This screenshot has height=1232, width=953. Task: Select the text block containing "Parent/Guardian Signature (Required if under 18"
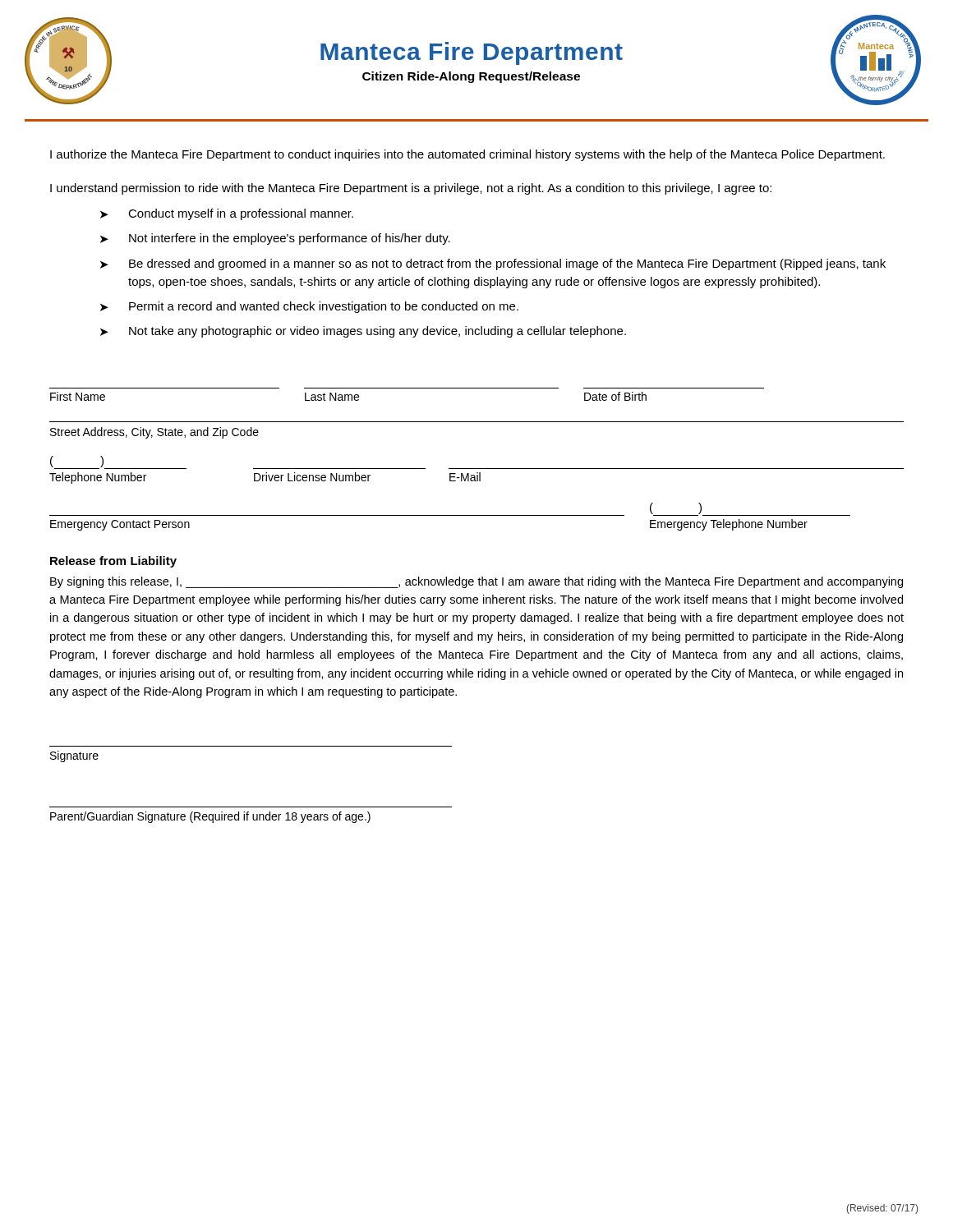[x=210, y=817]
